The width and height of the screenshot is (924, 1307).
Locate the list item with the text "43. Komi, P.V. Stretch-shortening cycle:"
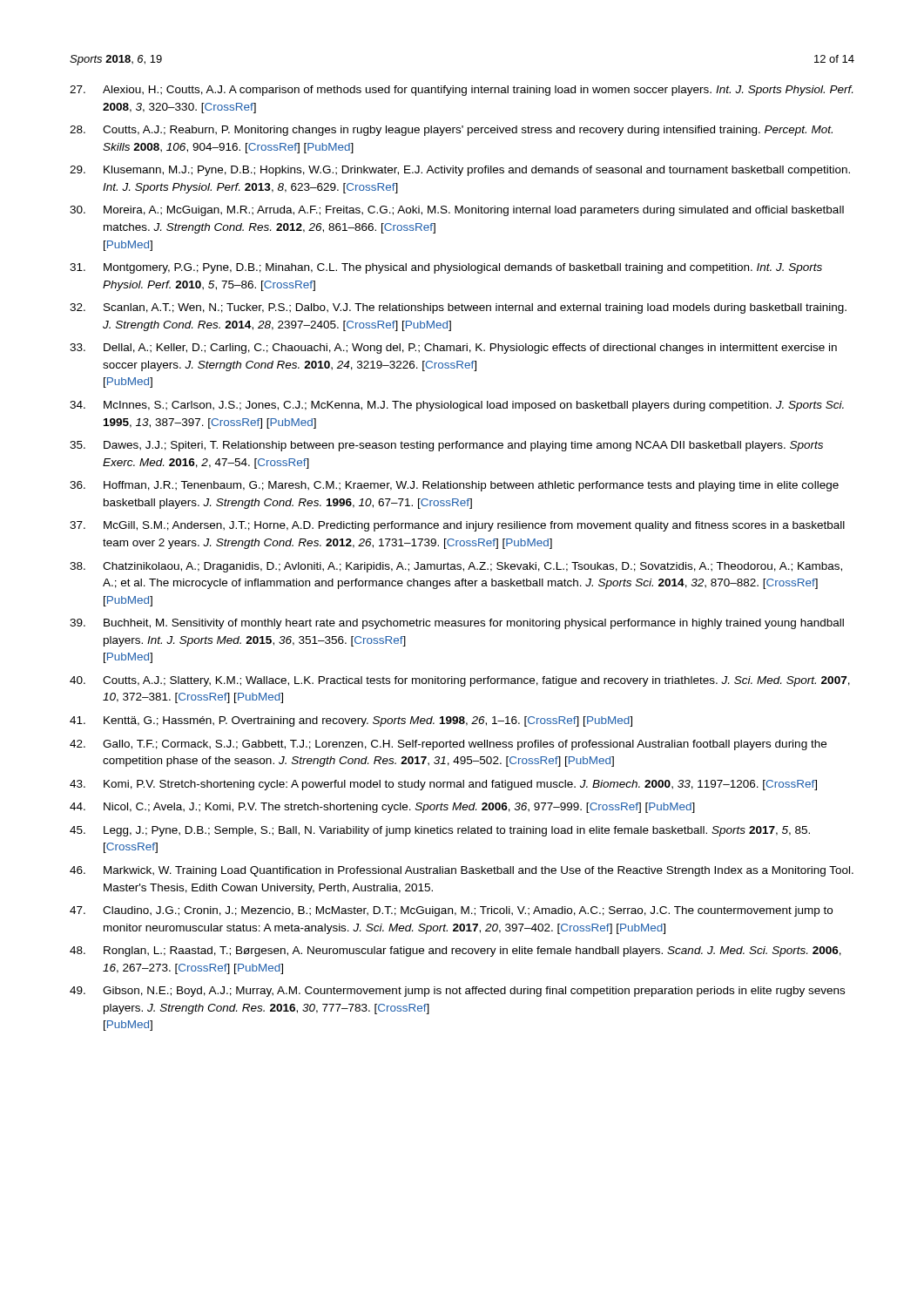click(462, 784)
